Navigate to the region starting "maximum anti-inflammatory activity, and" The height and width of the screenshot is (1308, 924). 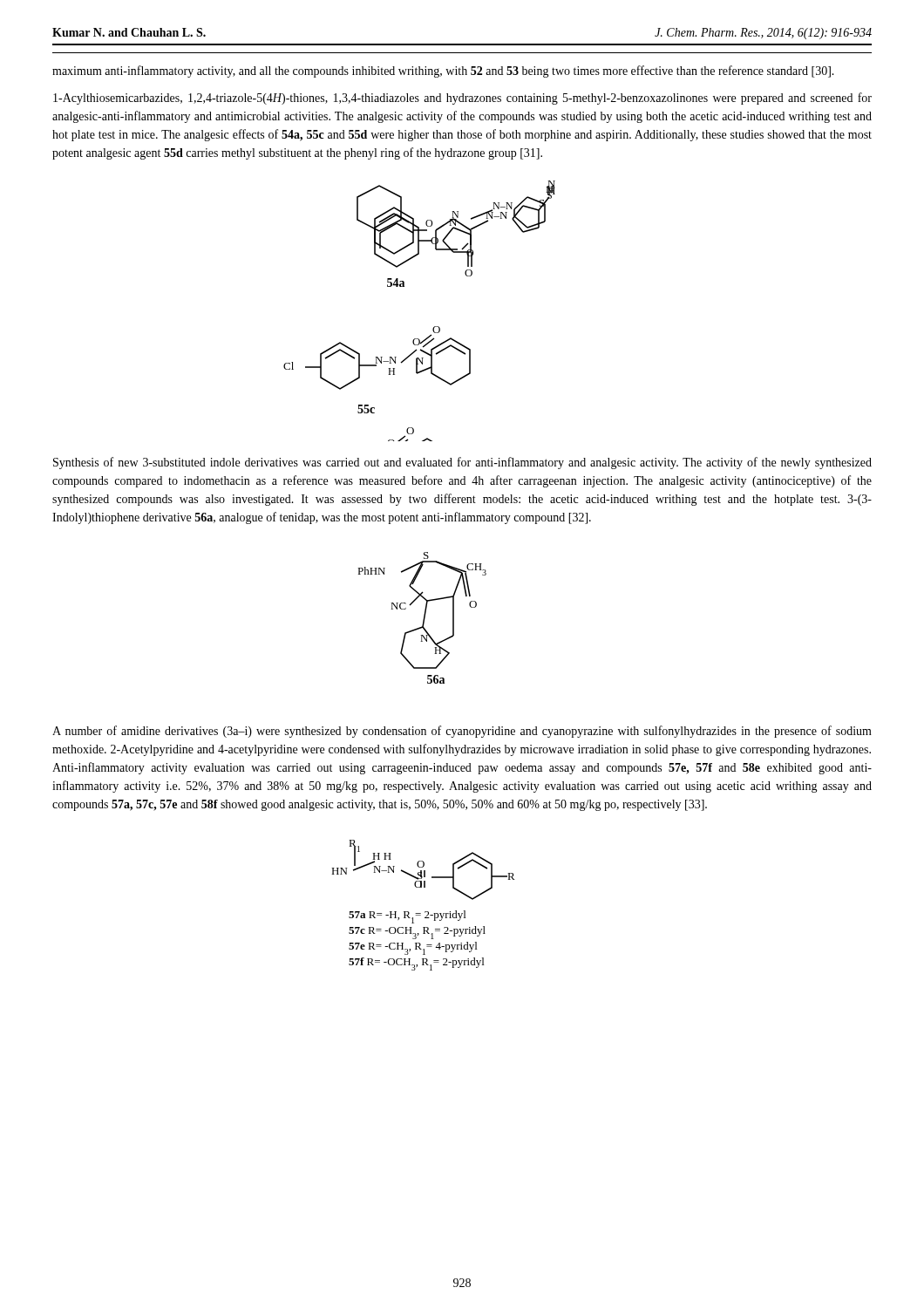443,71
